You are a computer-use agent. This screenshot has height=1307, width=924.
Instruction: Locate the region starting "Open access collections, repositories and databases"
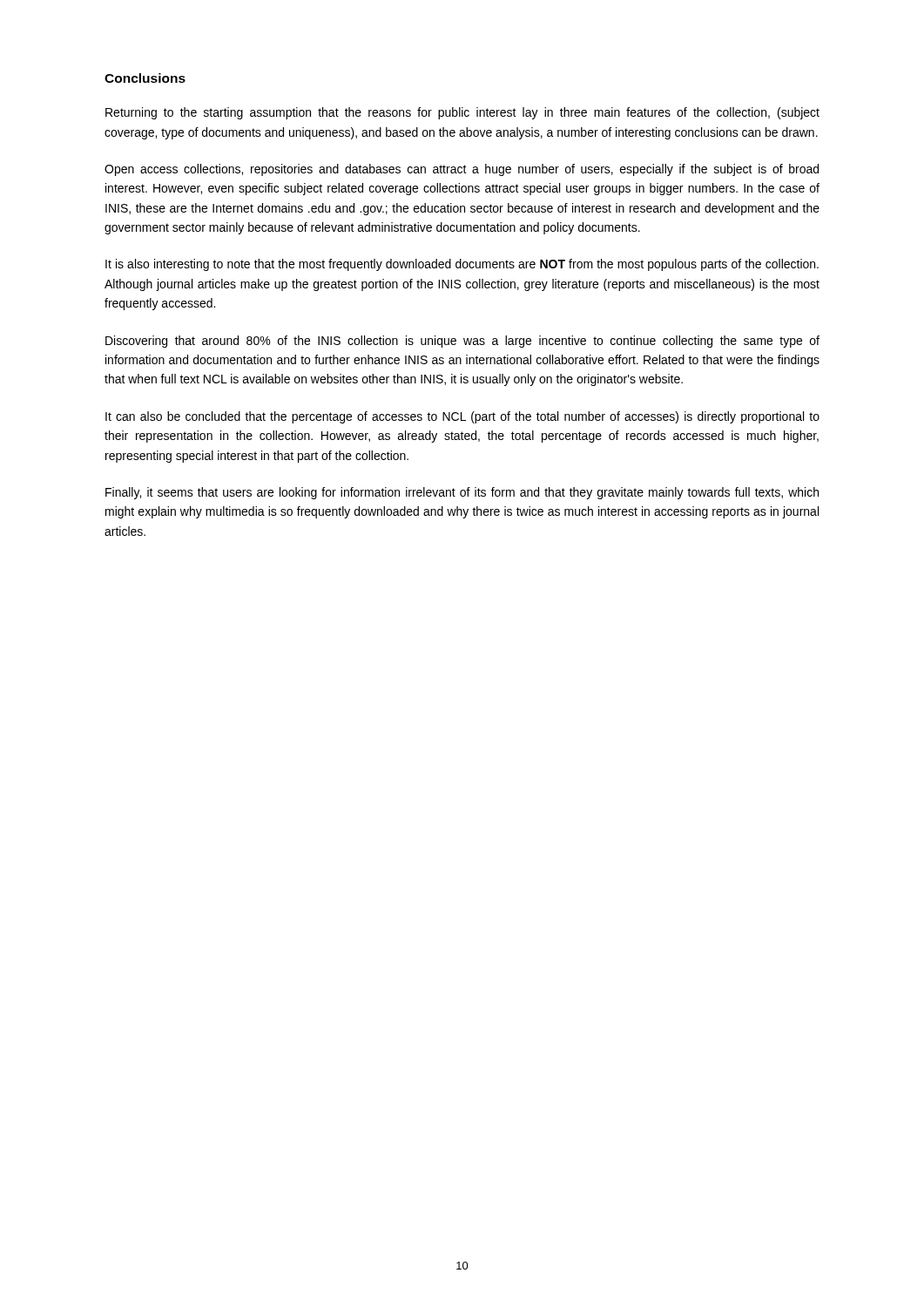coord(462,198)
